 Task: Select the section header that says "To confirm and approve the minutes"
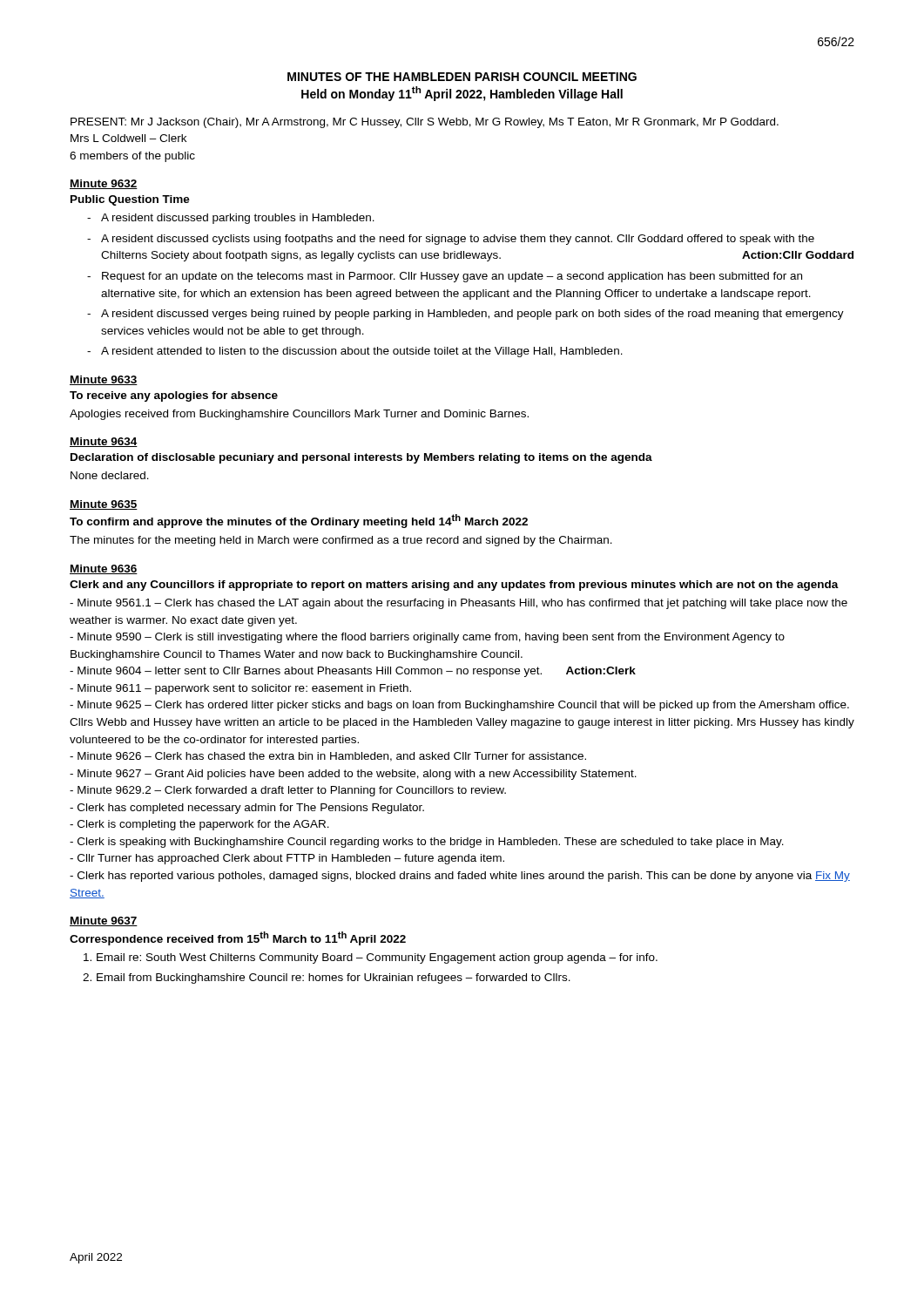pos(299,520)
